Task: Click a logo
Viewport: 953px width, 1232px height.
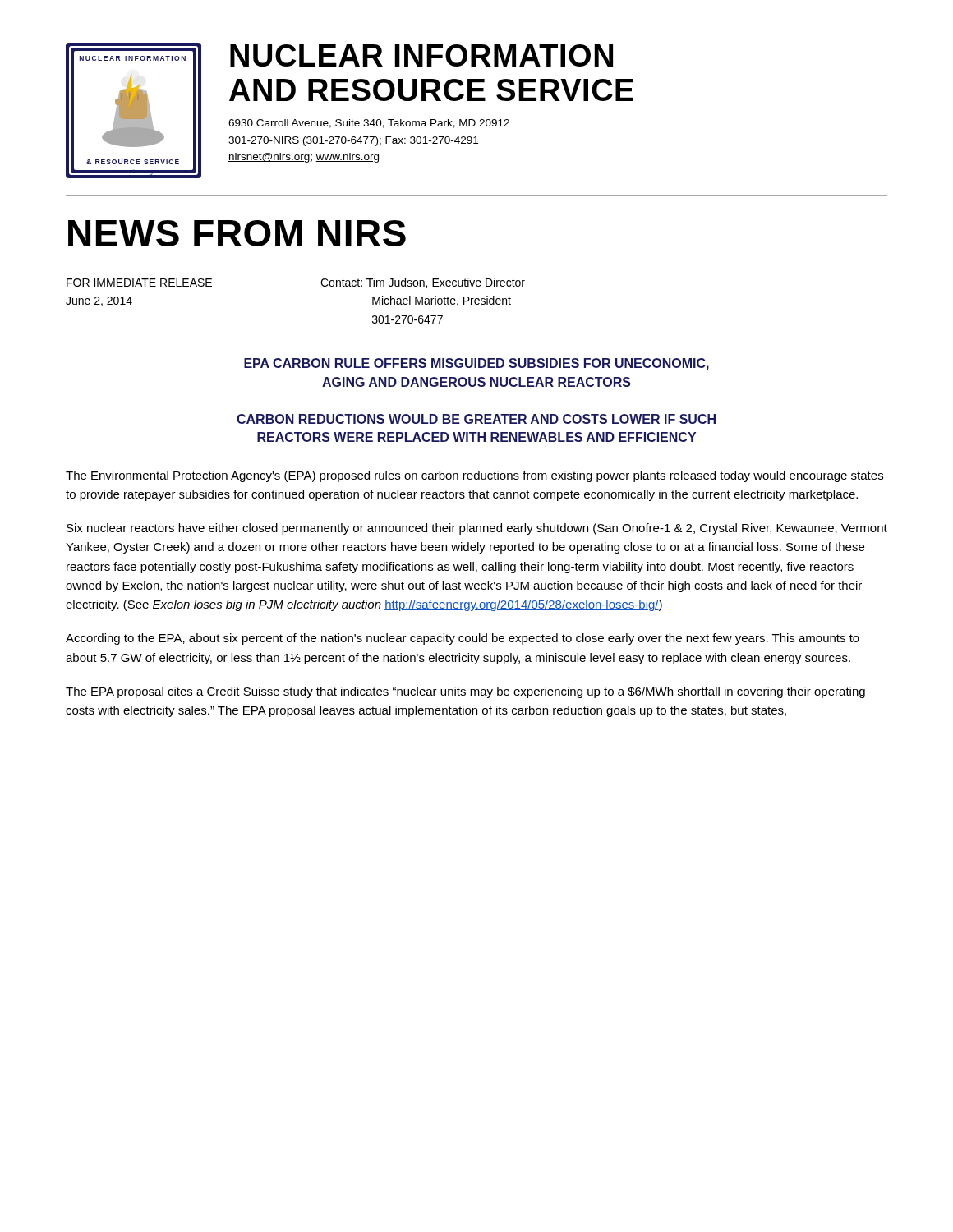Action: tap(136, 112)
